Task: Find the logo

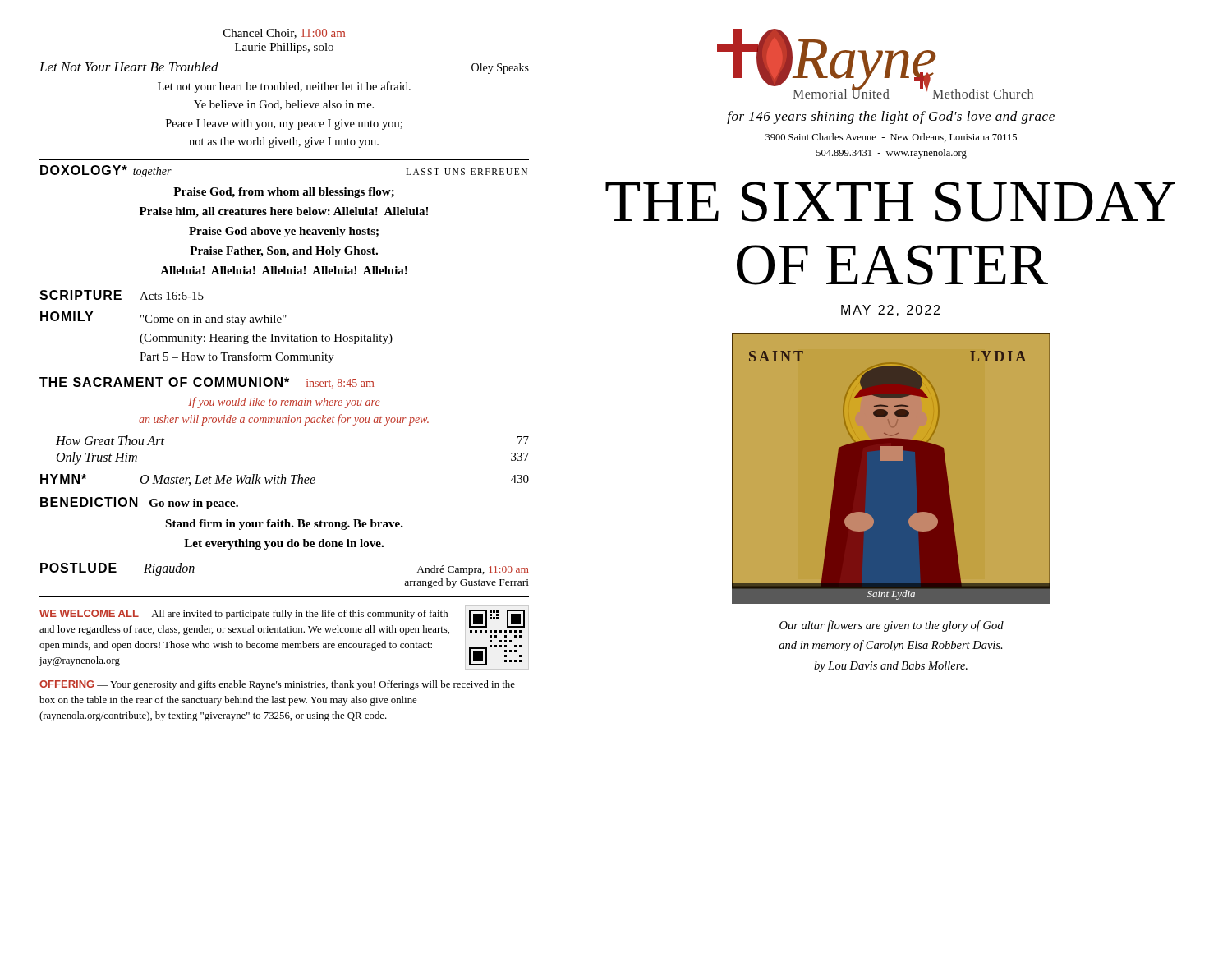Action: pyautogui.click(x=891, y=62)
